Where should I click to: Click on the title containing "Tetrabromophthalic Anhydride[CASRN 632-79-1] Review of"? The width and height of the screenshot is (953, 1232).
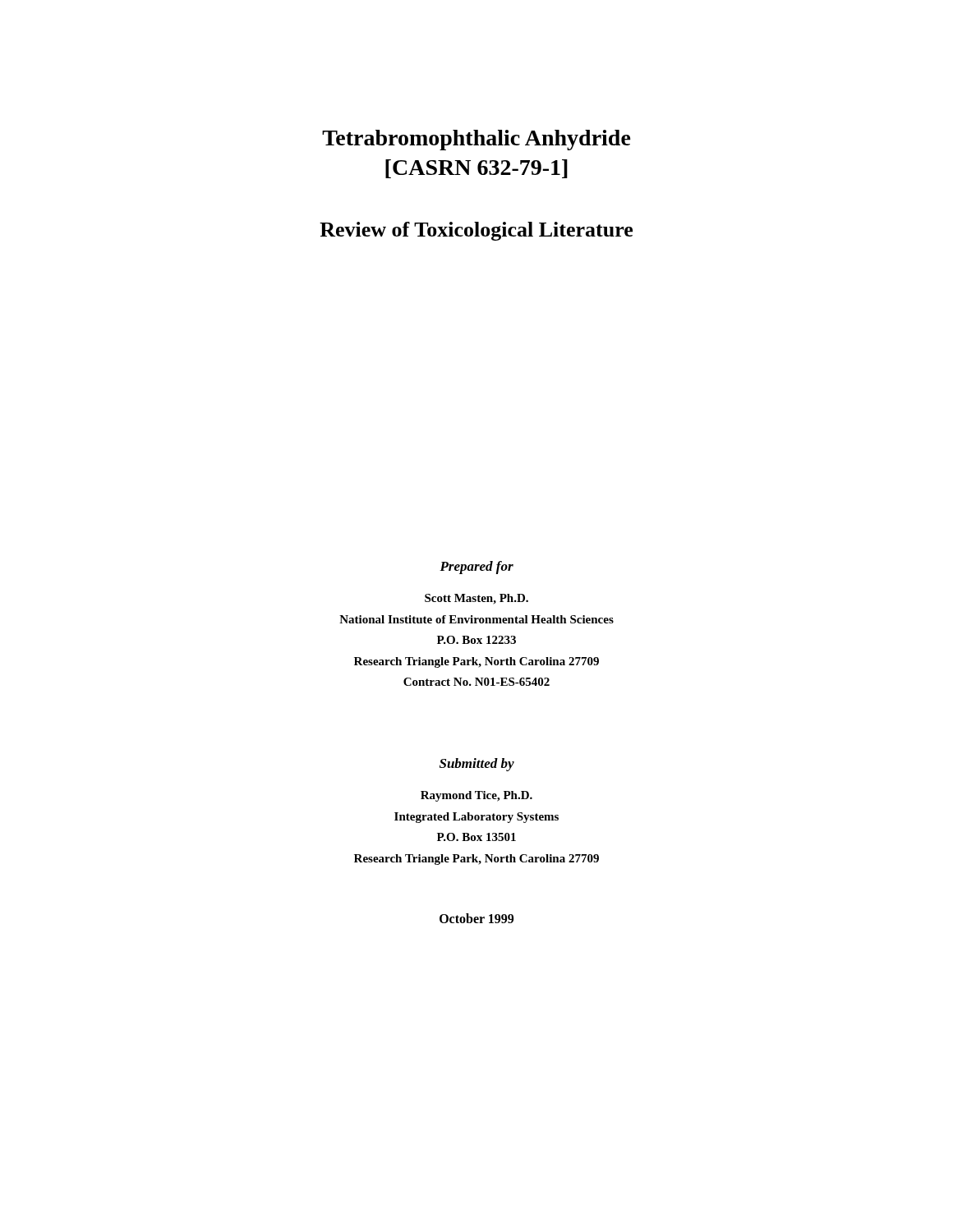(476, 183)
